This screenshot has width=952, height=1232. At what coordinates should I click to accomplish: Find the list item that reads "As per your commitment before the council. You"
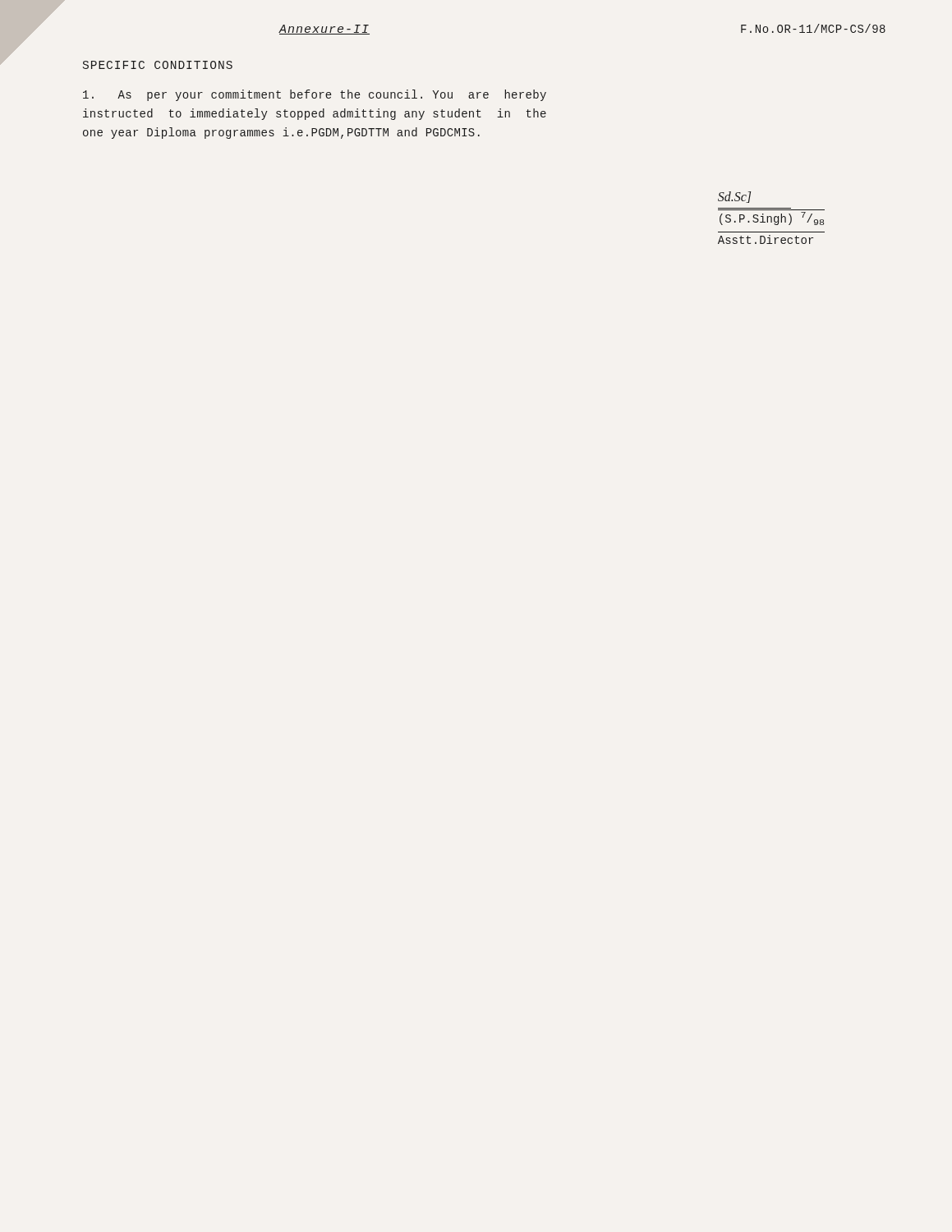click(x=314, y=114)
